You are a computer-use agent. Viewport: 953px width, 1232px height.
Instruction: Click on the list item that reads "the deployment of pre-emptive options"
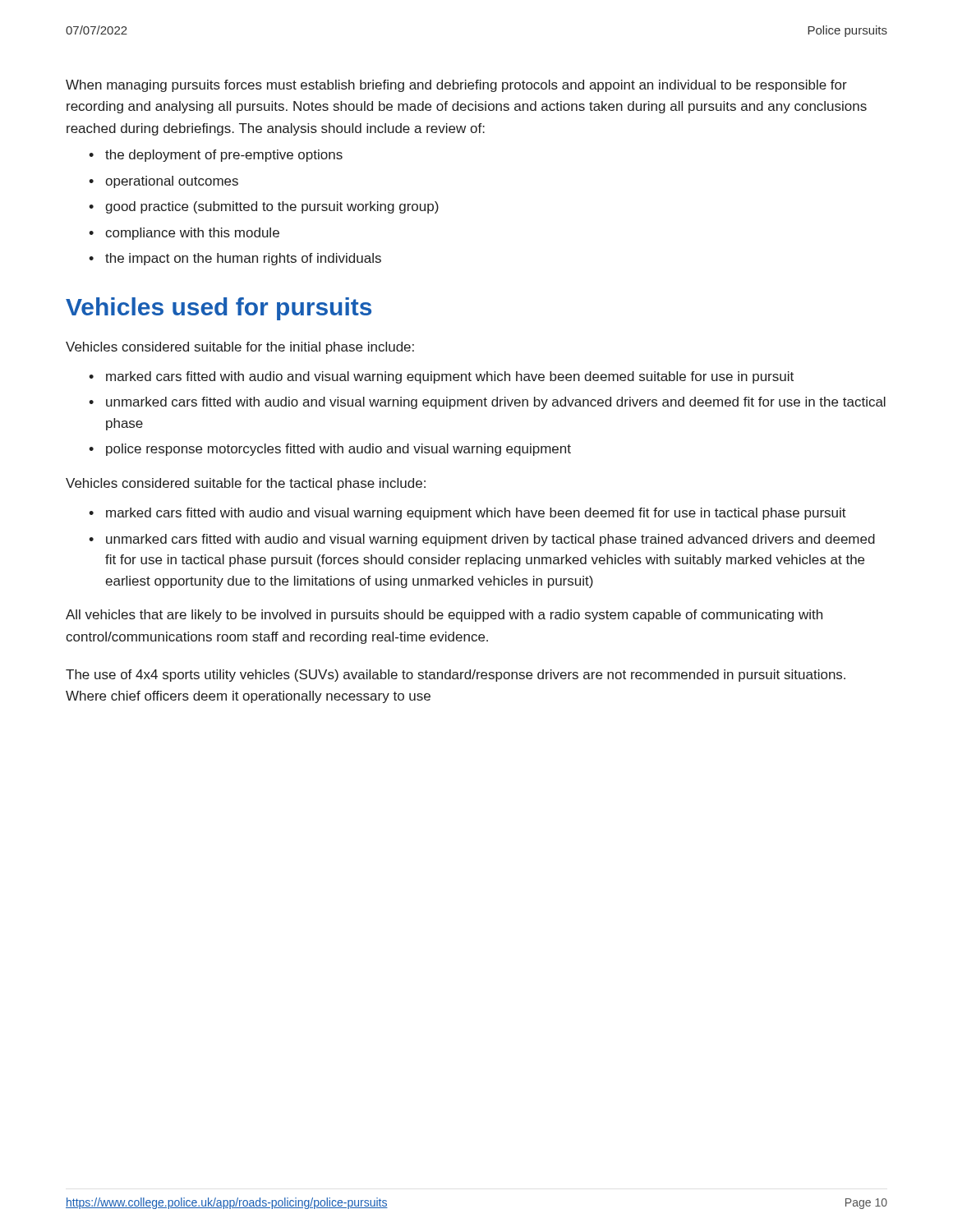pyautogui.click(x=224, y=155)
